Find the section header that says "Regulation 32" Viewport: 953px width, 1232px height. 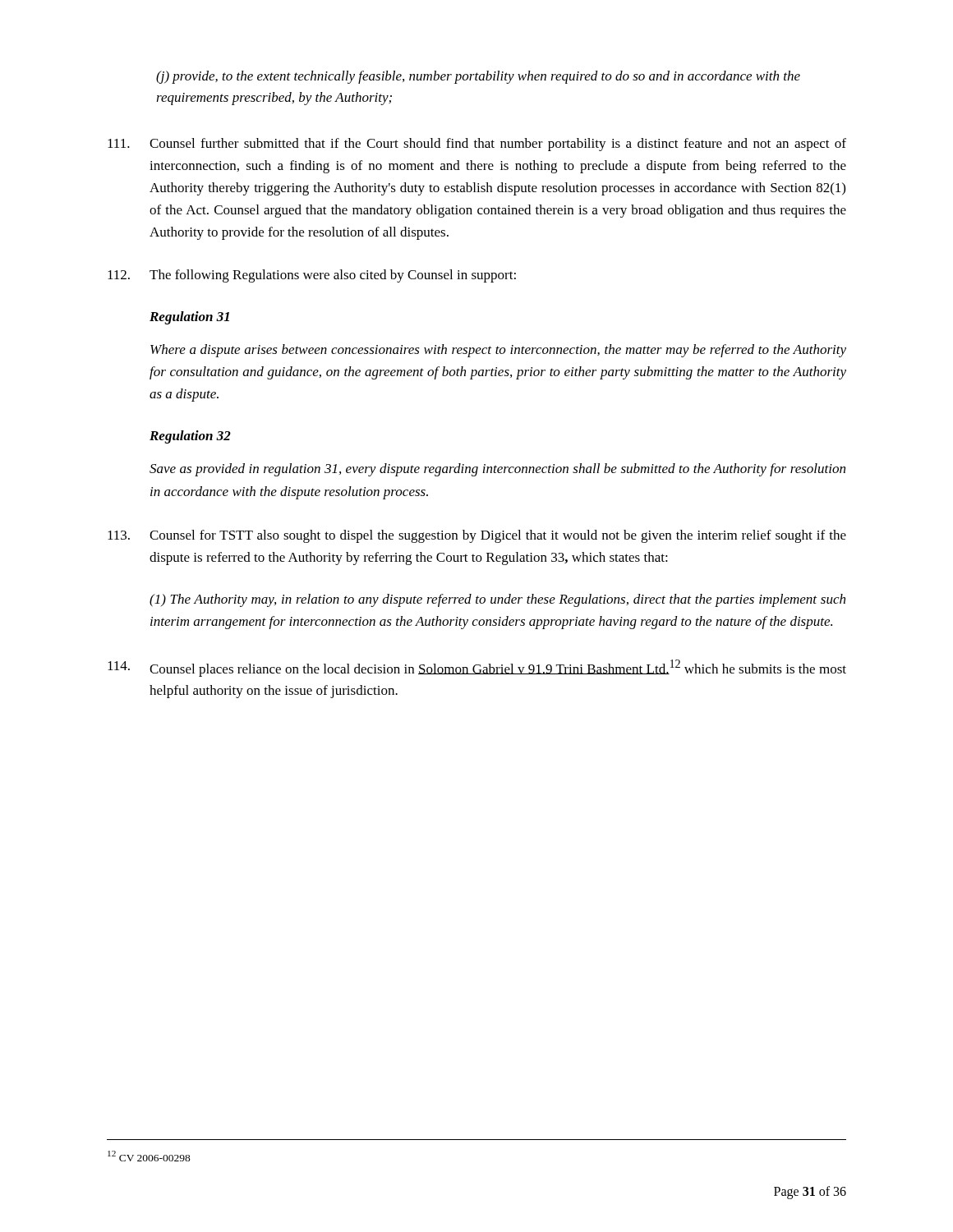pyautogui.click(x=190, y=436)
